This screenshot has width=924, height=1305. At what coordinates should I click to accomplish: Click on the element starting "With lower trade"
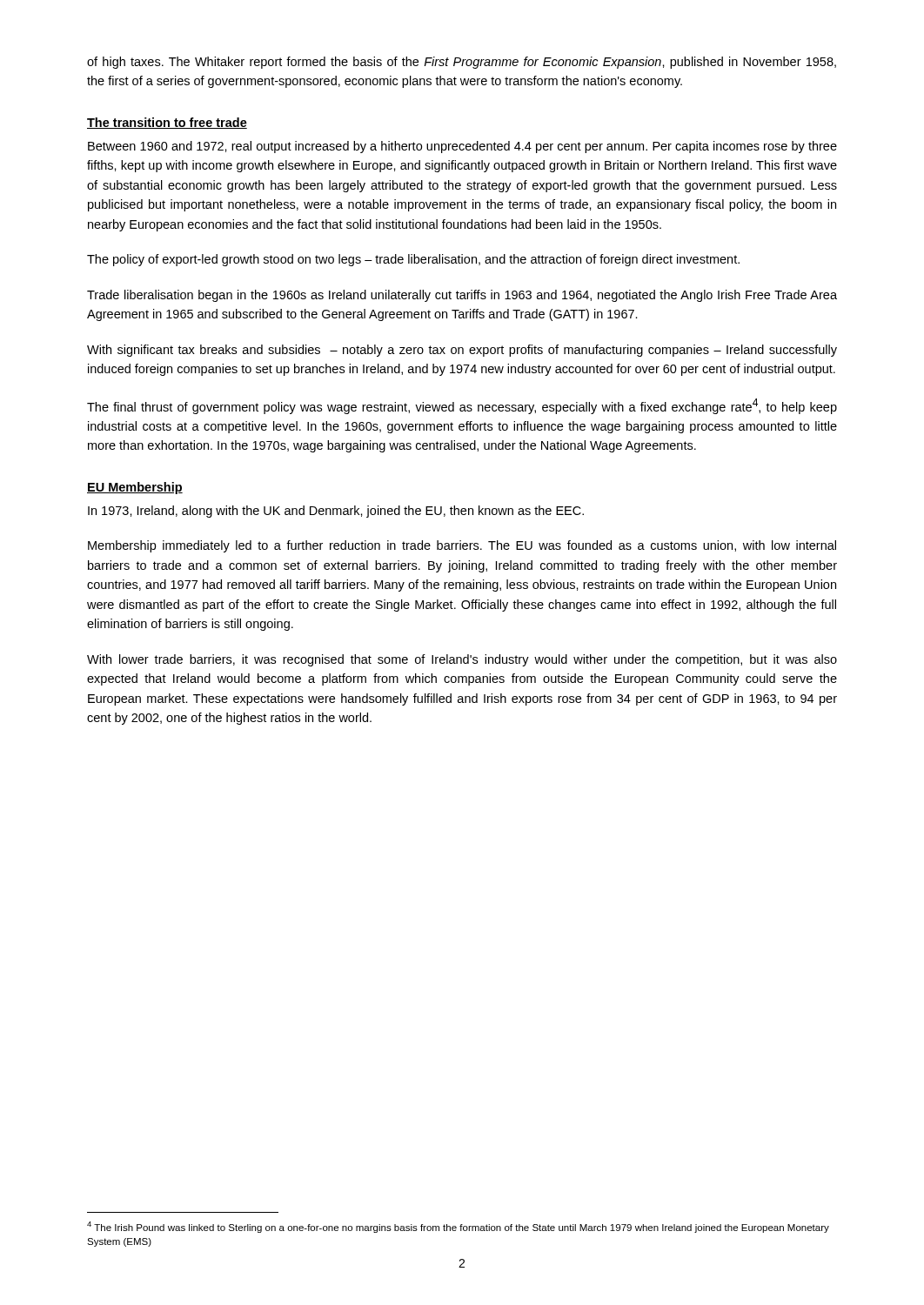click(462, 689)
